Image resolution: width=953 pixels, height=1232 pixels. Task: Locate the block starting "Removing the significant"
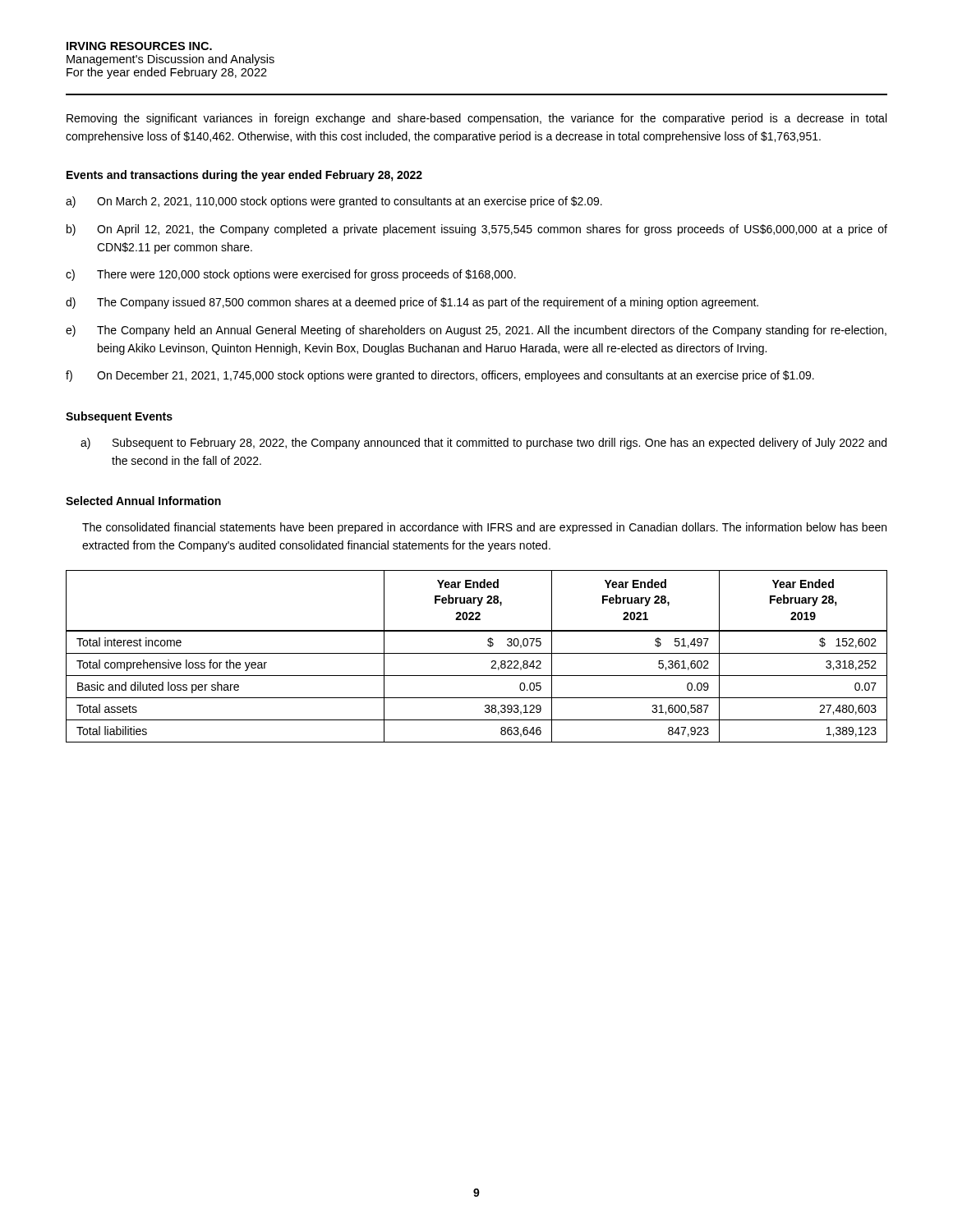tap(476, 127)
